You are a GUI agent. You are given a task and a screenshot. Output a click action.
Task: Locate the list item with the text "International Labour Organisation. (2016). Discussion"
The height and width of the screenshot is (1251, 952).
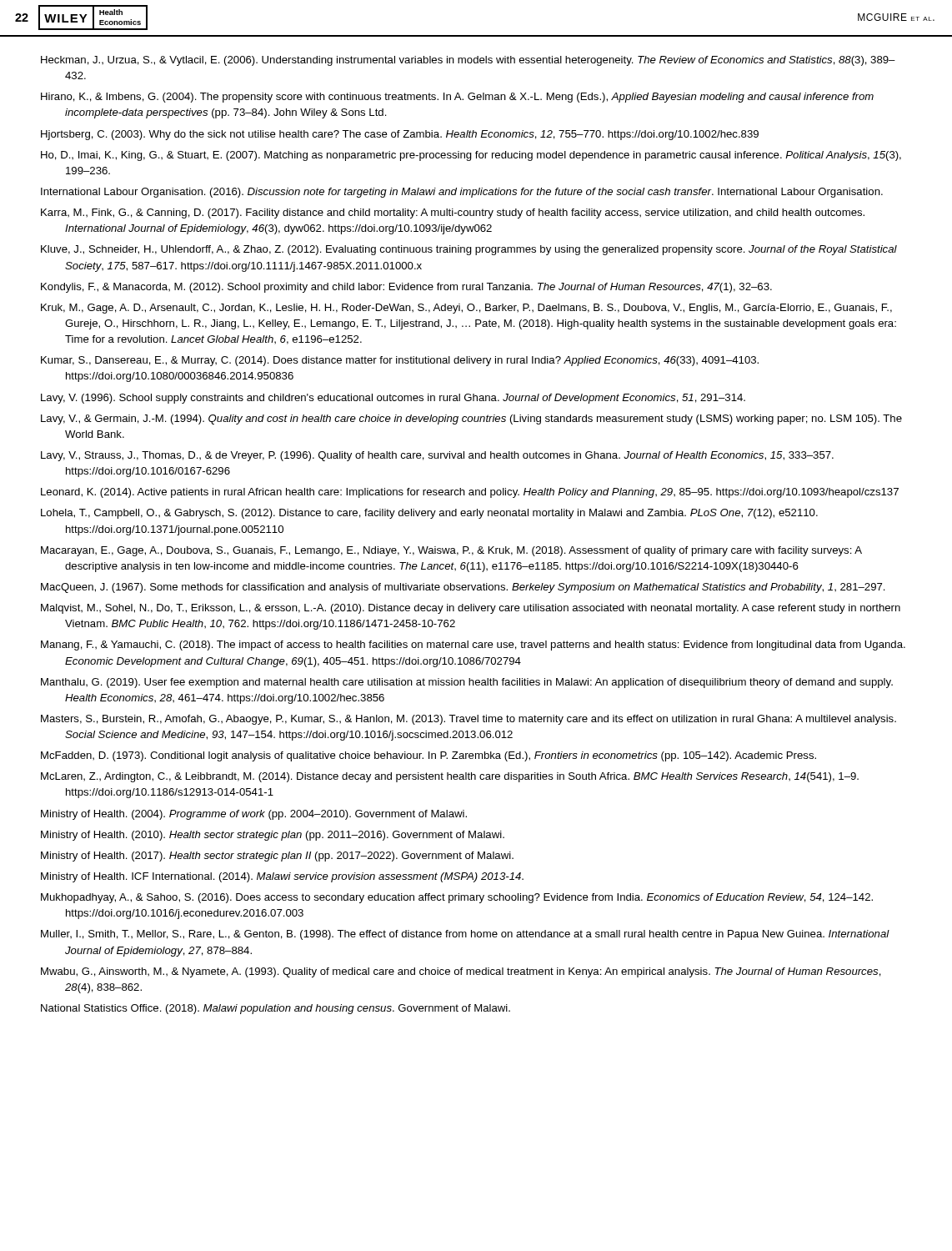(462, 191)
